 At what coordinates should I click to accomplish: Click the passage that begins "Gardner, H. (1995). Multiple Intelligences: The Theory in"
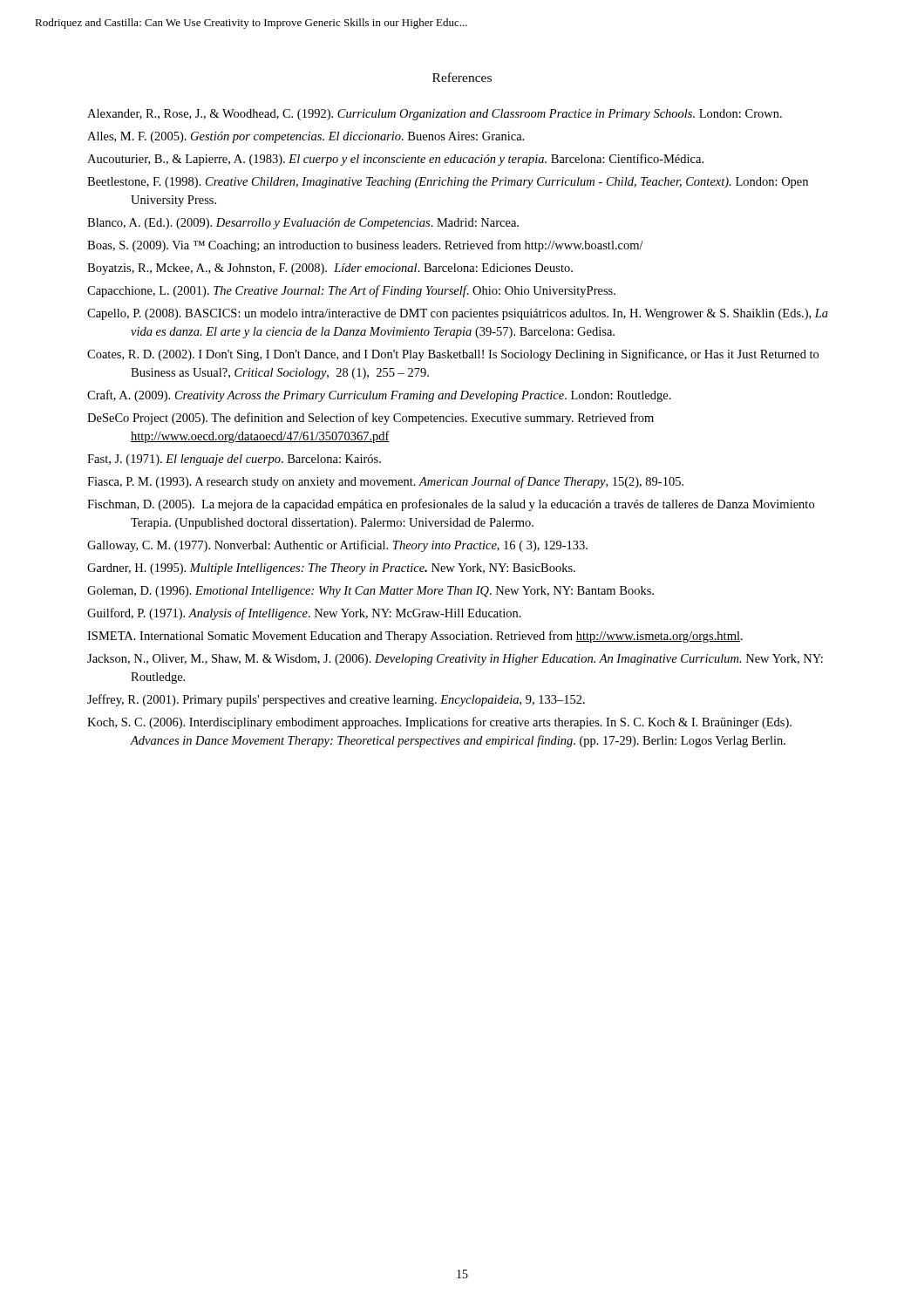pos(332,568)
